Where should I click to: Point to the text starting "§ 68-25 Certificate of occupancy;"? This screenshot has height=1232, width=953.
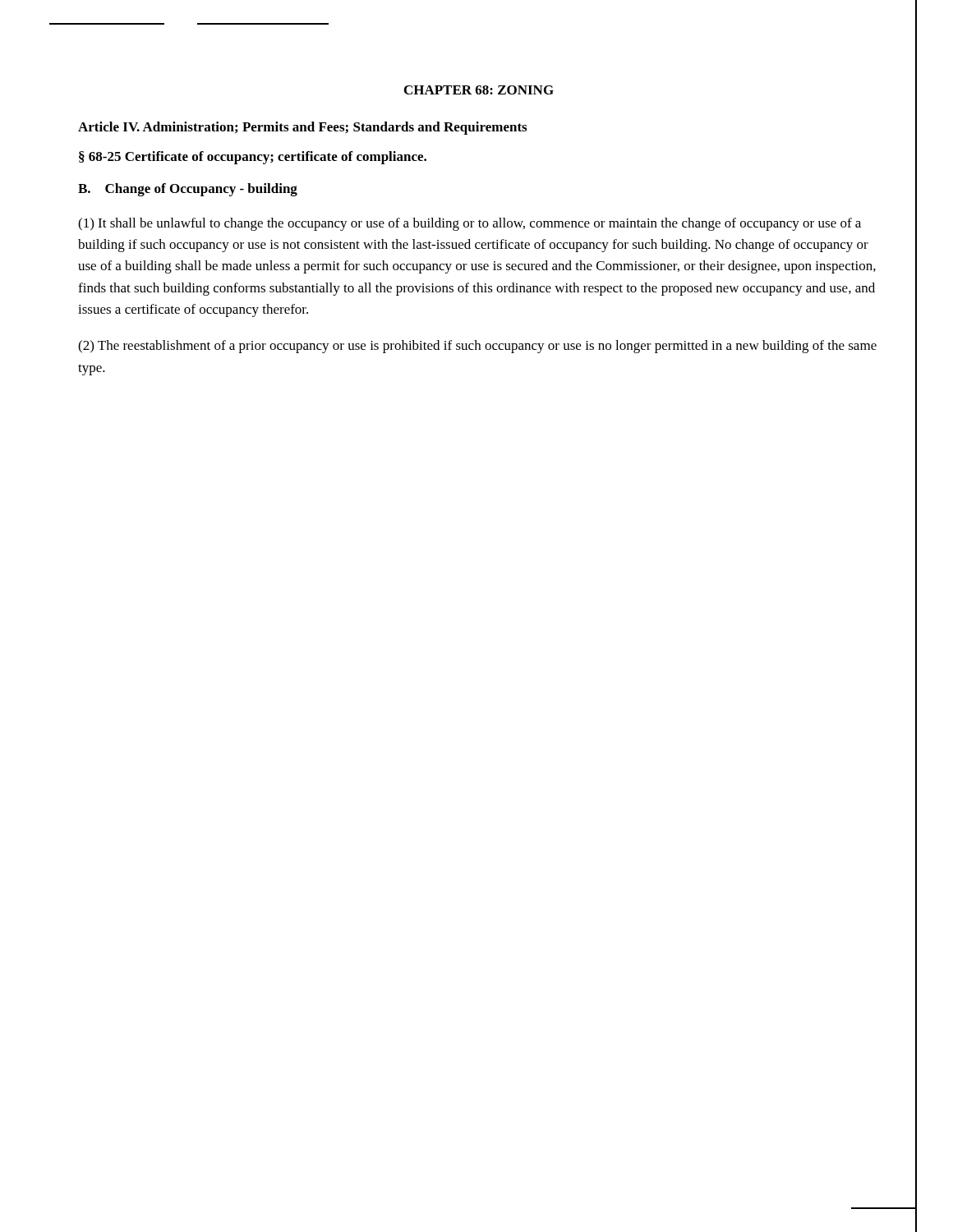pos(253,156)
